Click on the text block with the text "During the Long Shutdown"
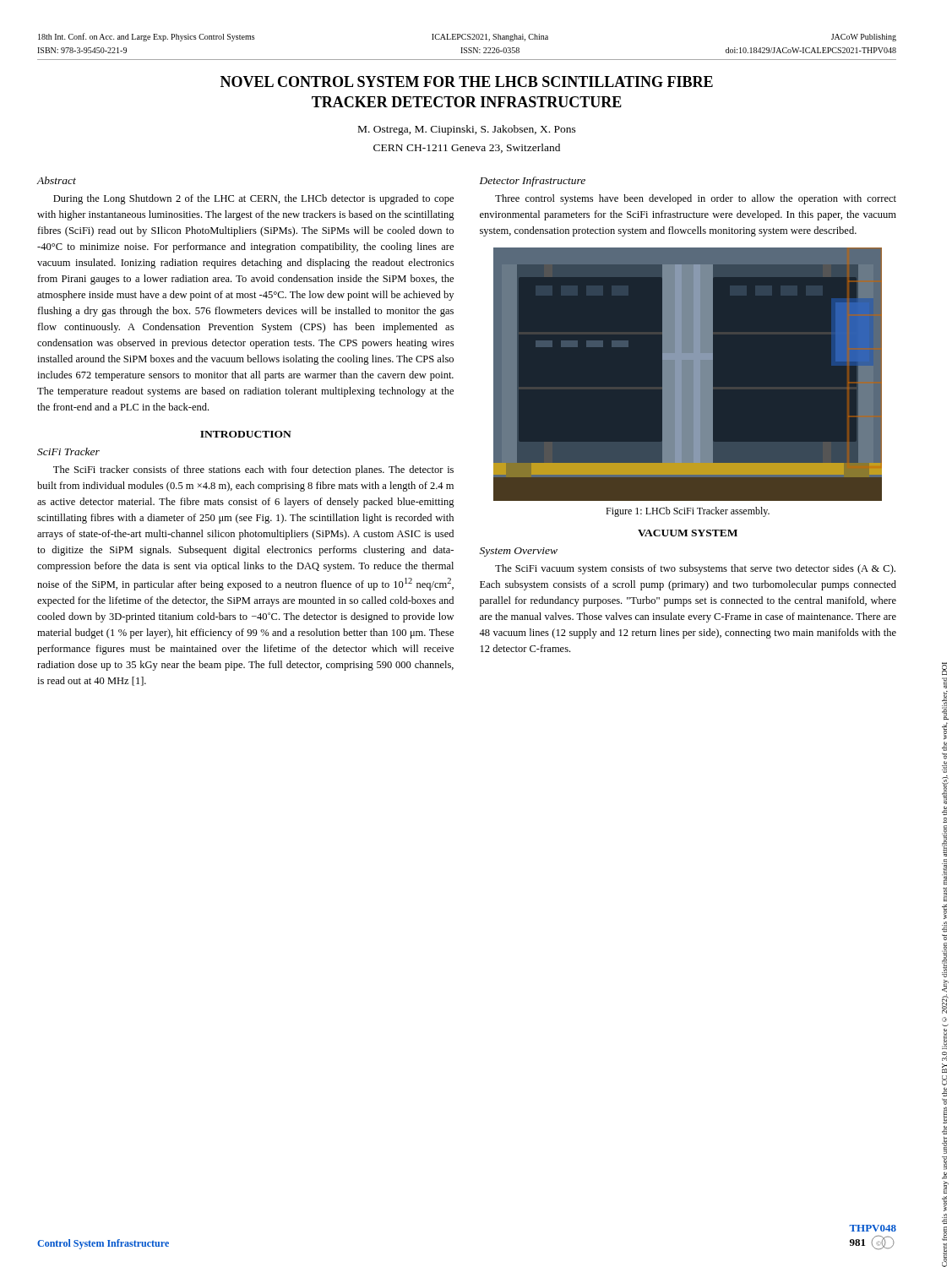This screenshot has width=952, height=1267. pyautogui.click(x=246, y=303)
